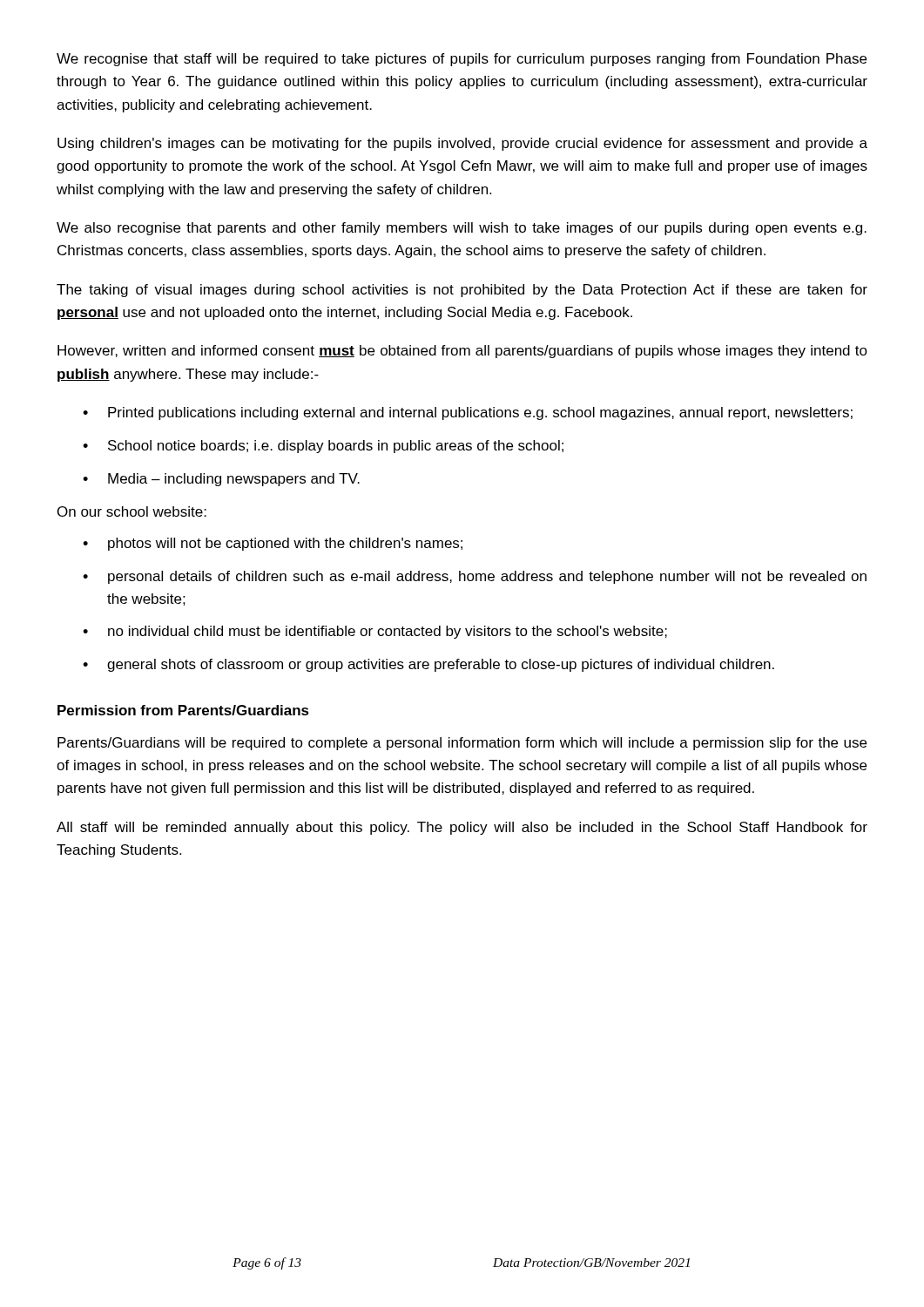Viewport: 924px width, 1307px height.
Task: Point to the block beginning "The taking of visual images"
Action: (462, 301)
